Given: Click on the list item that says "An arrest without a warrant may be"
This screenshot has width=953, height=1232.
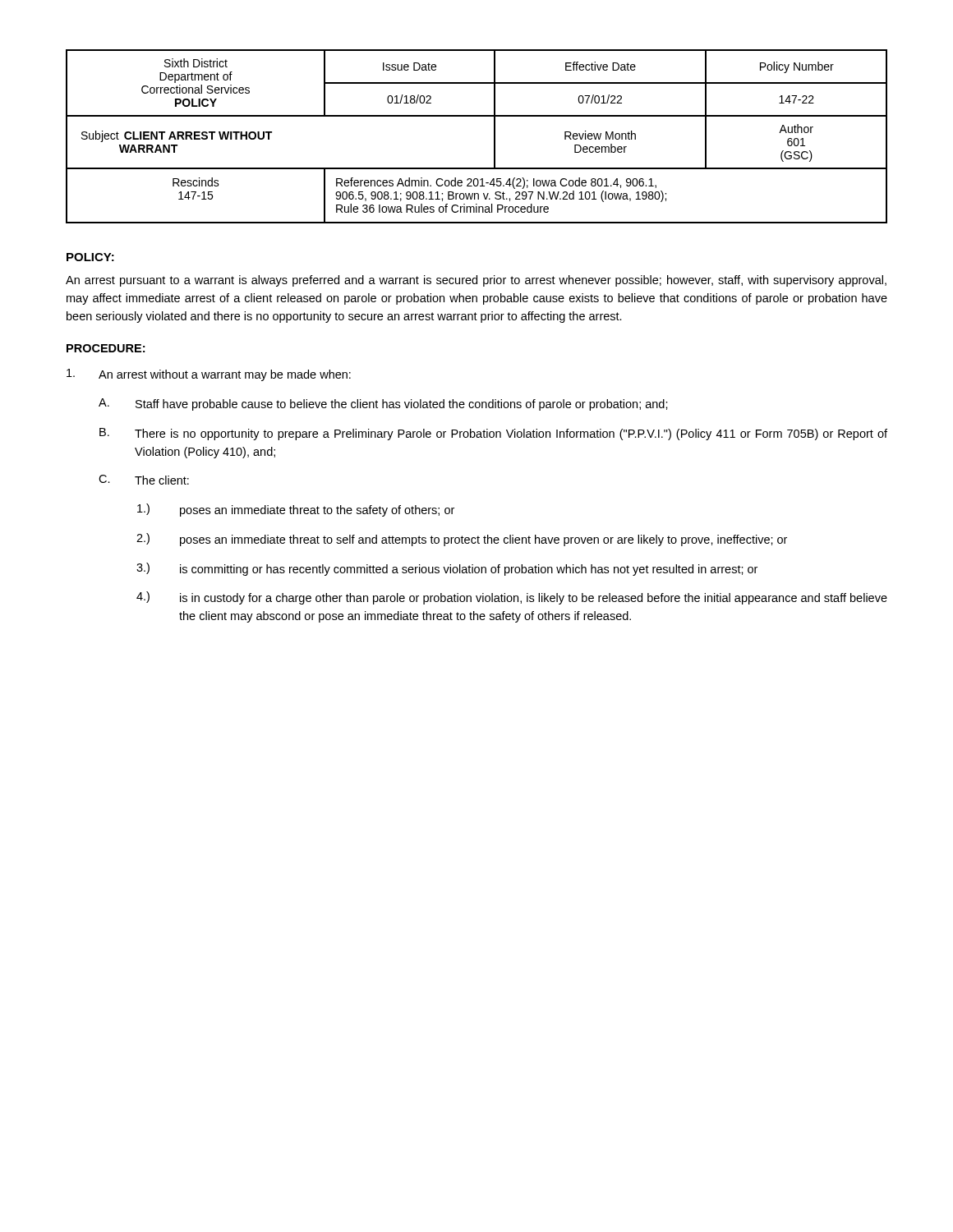Looking at the screenshot, I should (209, 375).
